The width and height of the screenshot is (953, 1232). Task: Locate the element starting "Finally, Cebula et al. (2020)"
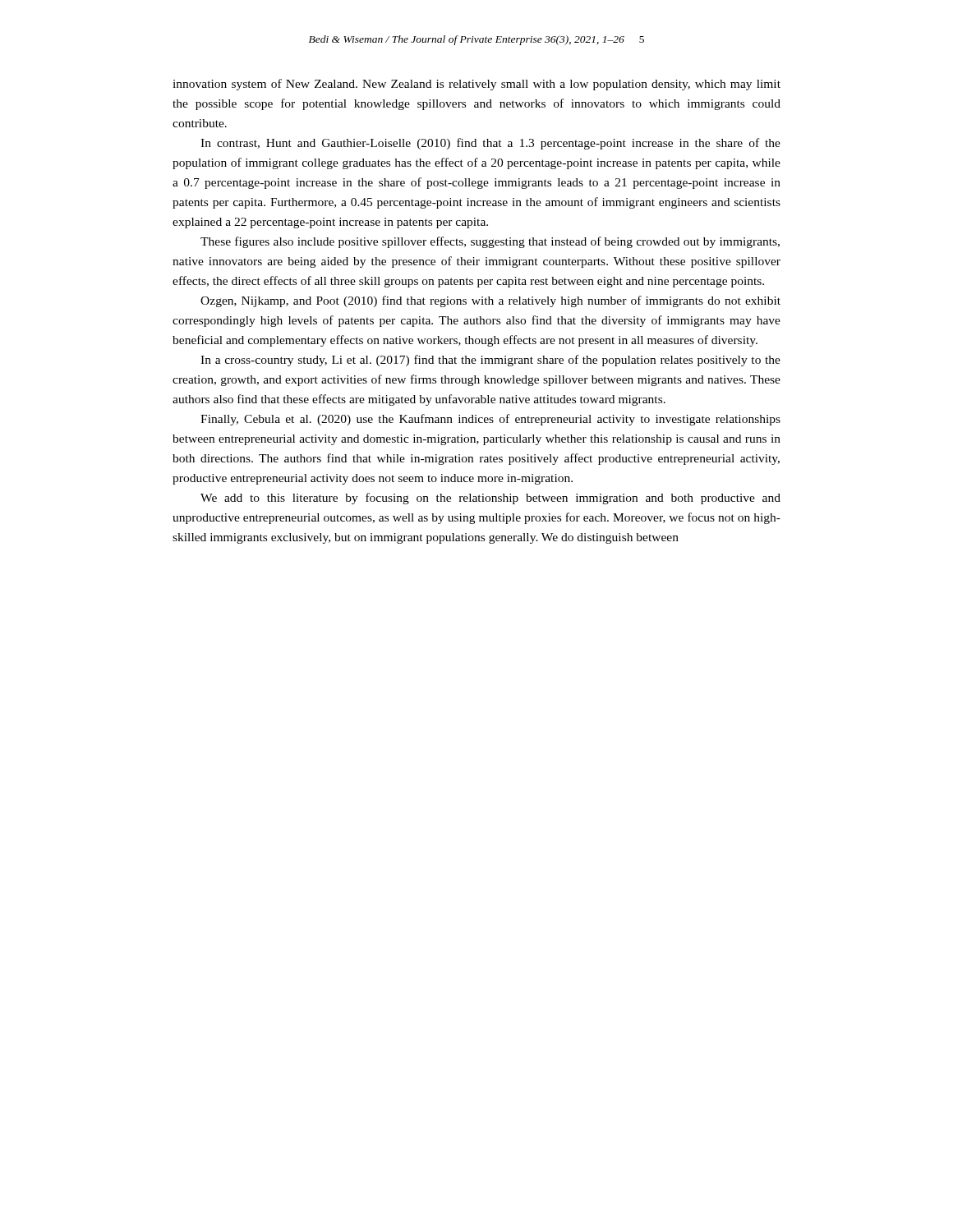[x=476, y=449]
